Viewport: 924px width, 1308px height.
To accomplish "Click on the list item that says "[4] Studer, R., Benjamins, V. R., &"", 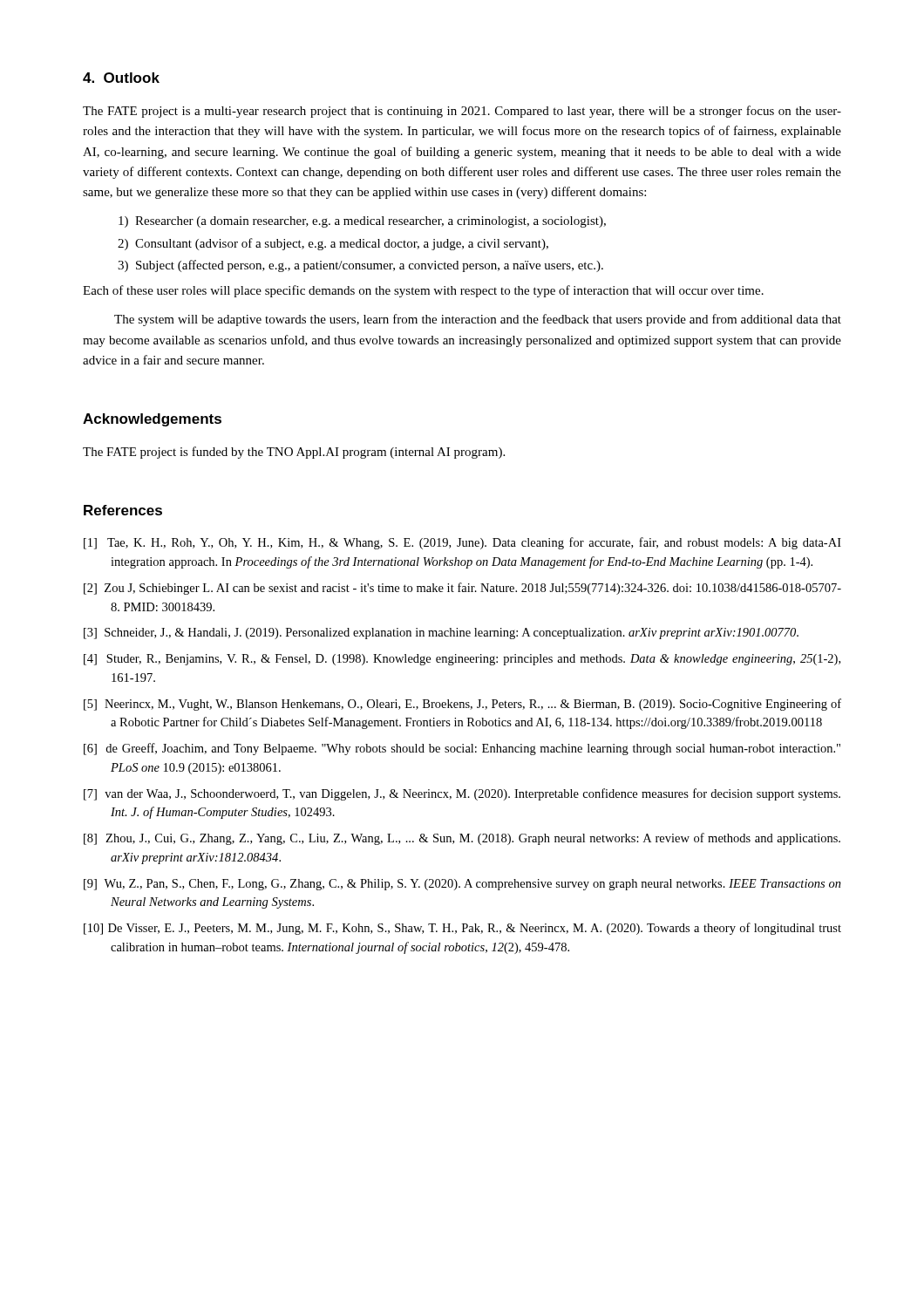I will [462, 668].
